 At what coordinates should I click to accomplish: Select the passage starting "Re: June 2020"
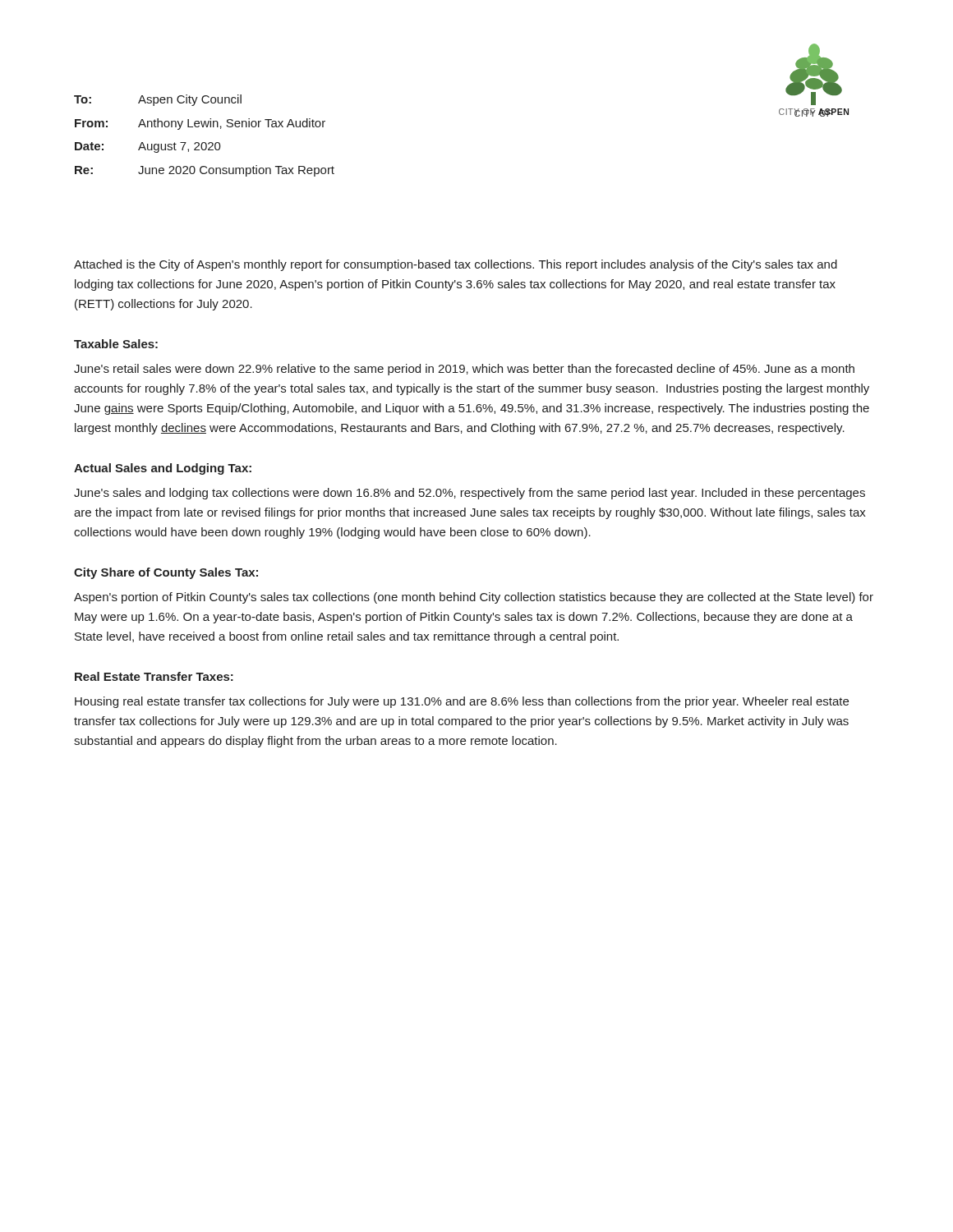click(x=204, y=170)
